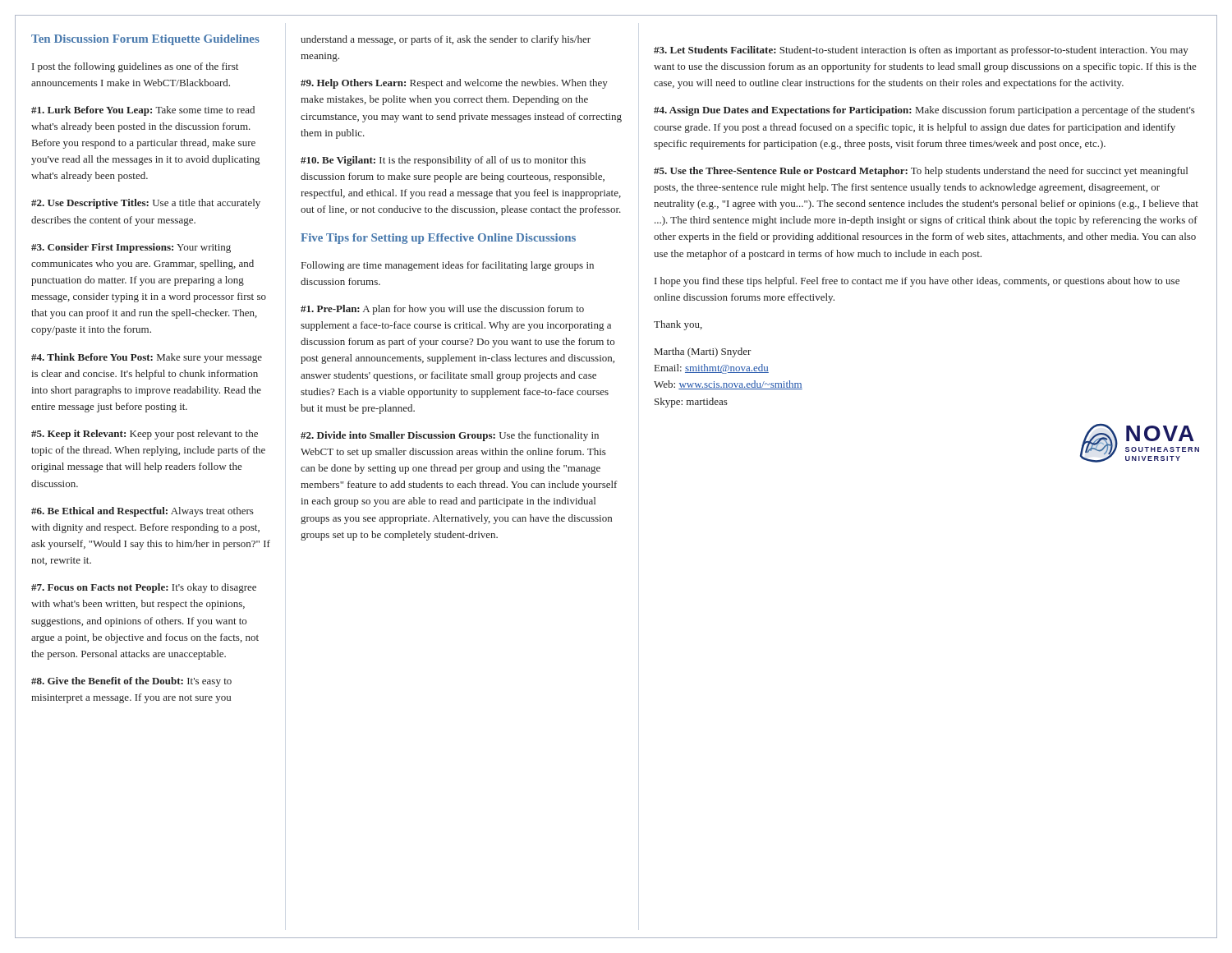This screenshot has width=1232, height=953.
Task: Where is the passage that starts "#3. Consider First Impressions: Your"?
Action: 151,289
